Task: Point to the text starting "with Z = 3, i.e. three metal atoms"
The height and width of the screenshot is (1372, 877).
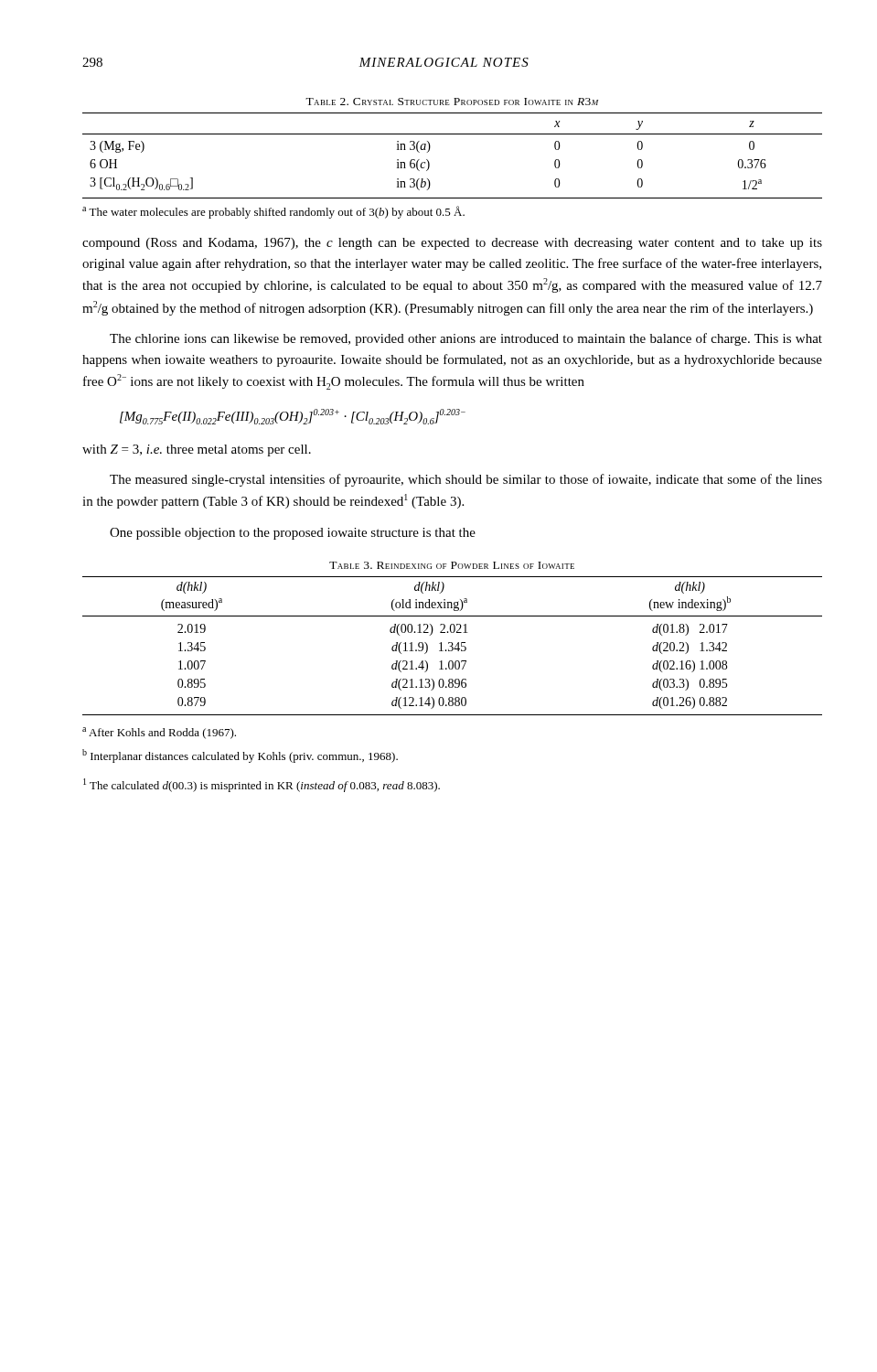Action: pyautogui.click(x=197, y=449)
